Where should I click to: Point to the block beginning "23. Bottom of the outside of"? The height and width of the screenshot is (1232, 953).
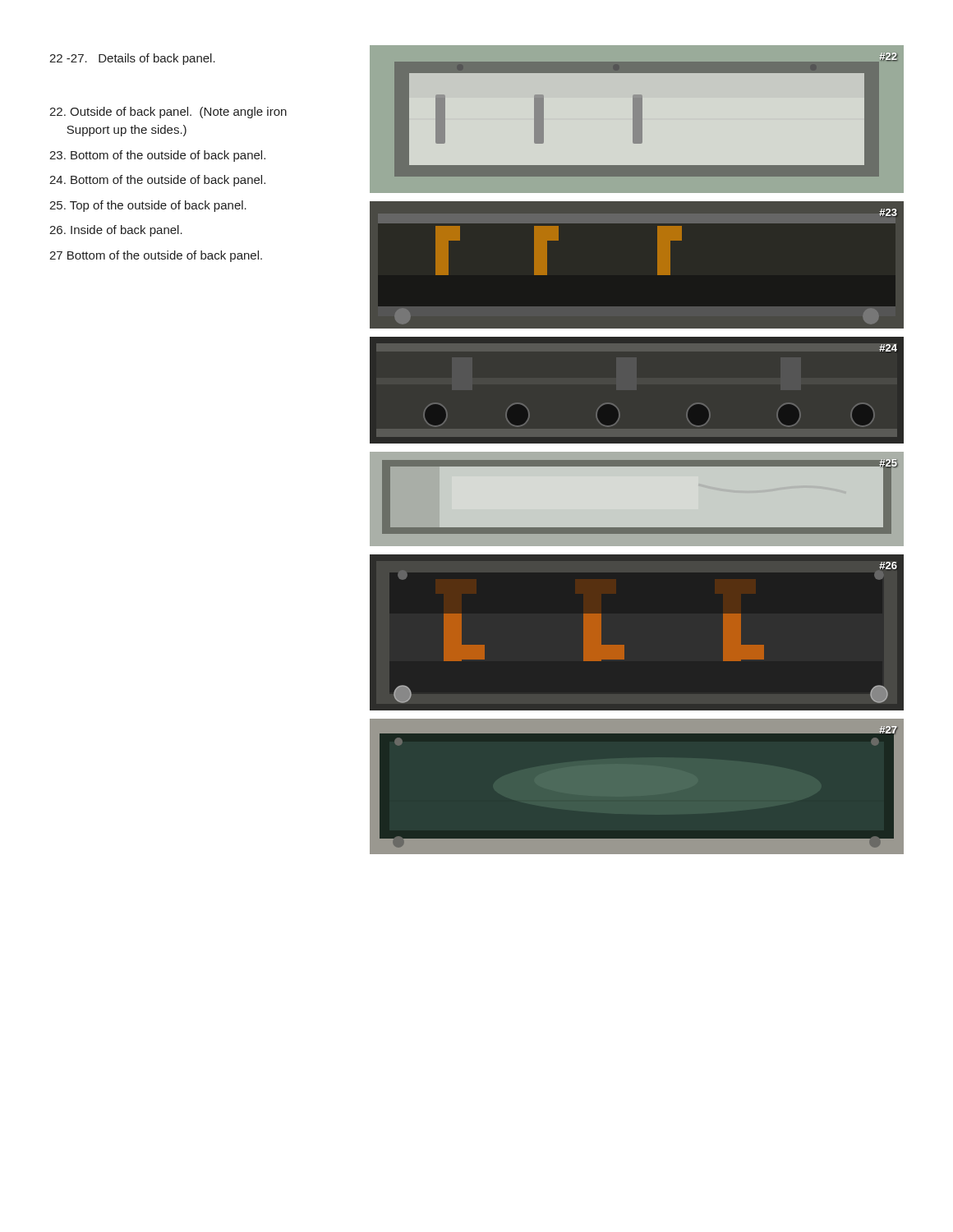(x=158, y=154)
